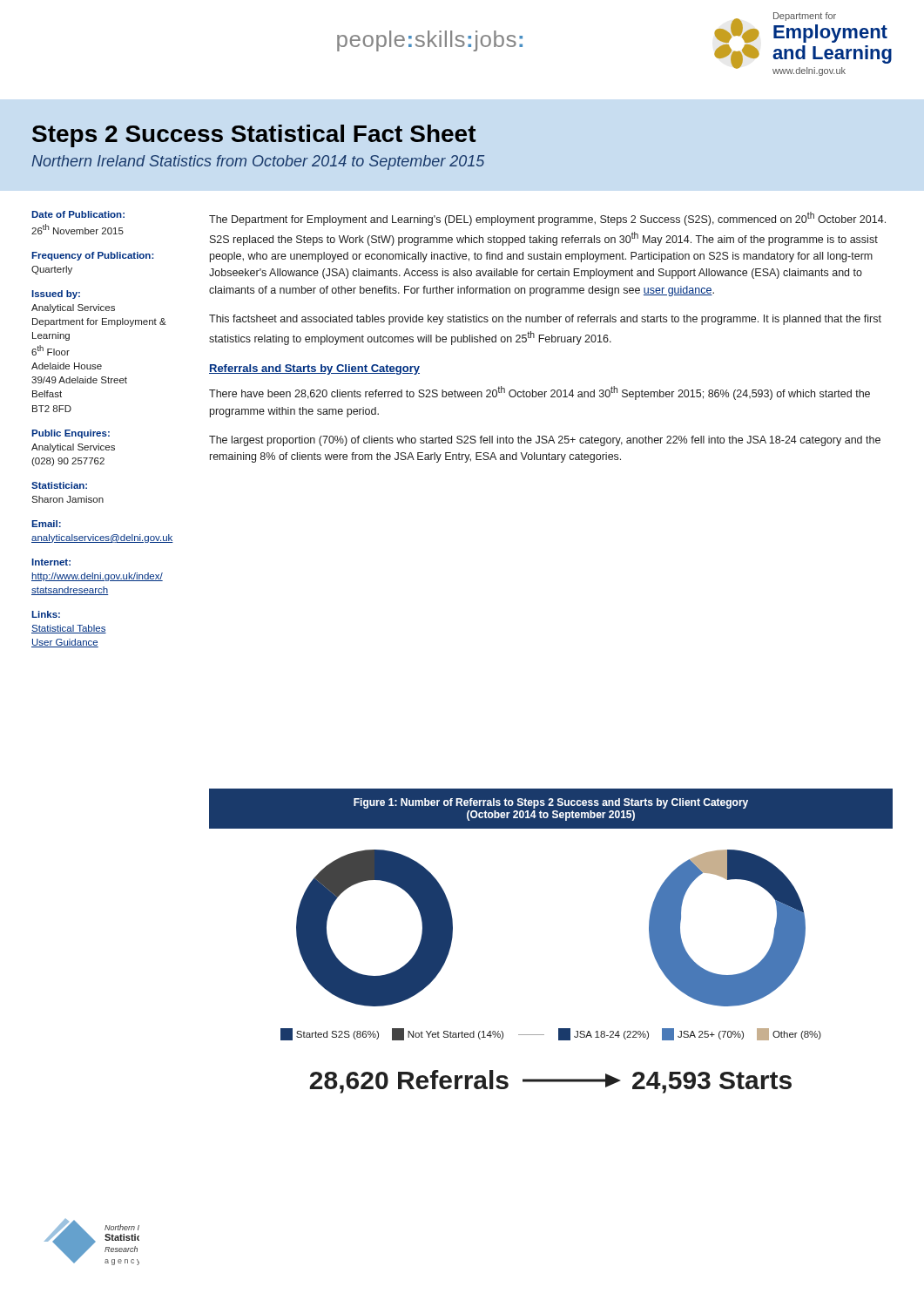Locate the section header that opens with "Referrals and Starts by"
Image resolution: width=924 pixels, height=1307 pixels.
point(314,368)
